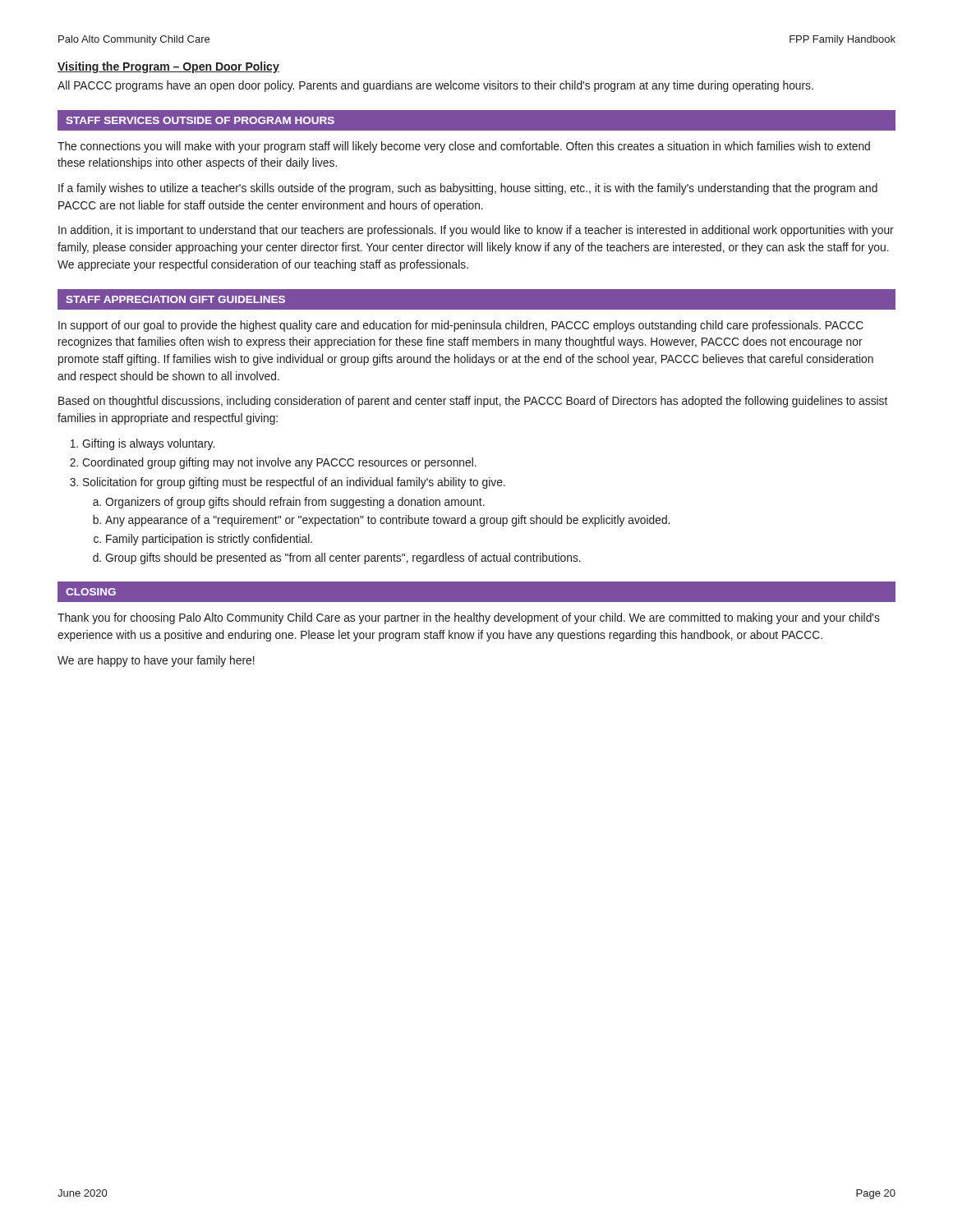Click on the list item with the text "Any appearance of a "requirement" or"
The width and height of the screenshot is (953, 1232).
click(x=388, y=521)
